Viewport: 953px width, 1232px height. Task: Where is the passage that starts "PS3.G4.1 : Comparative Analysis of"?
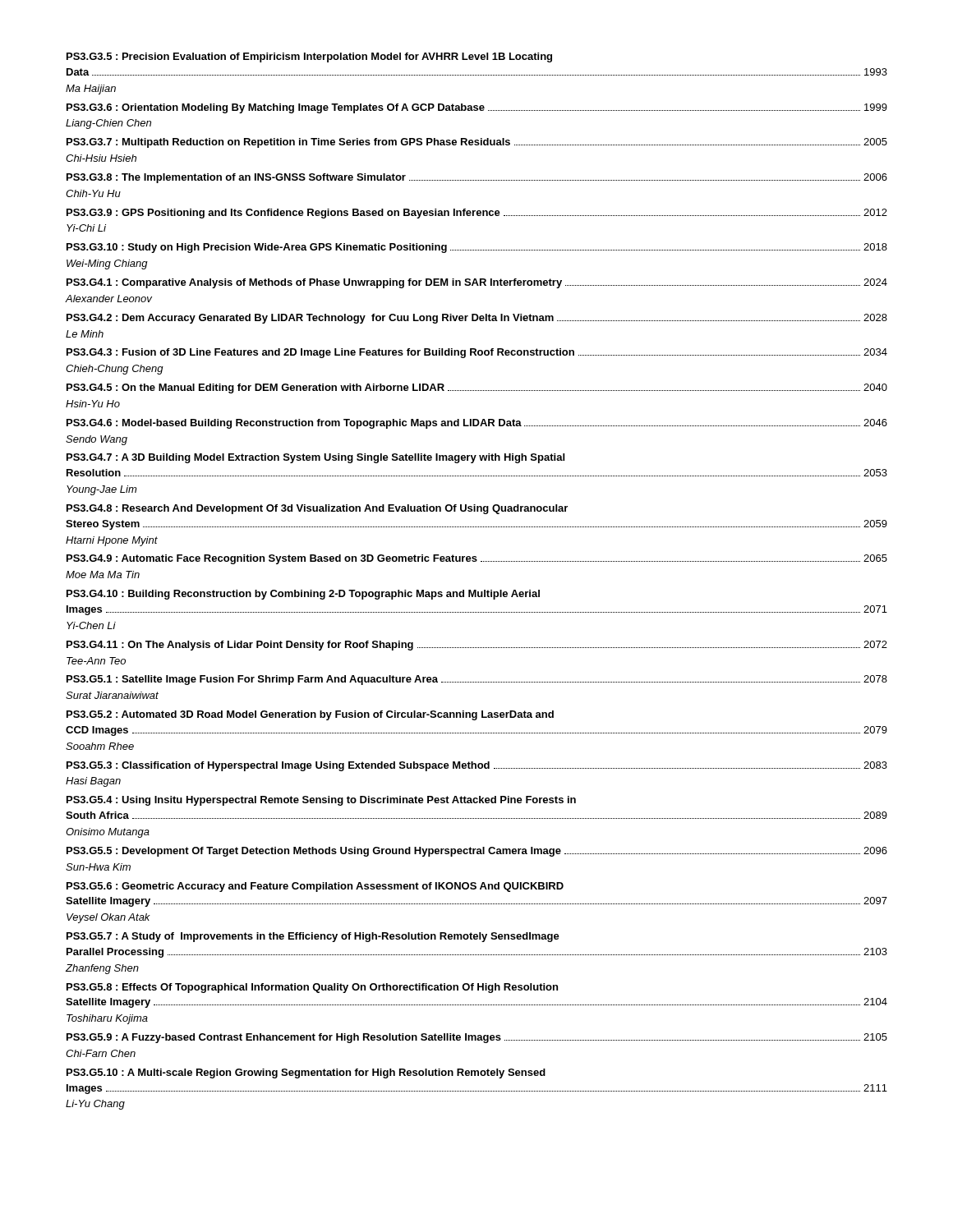(476, 291)
